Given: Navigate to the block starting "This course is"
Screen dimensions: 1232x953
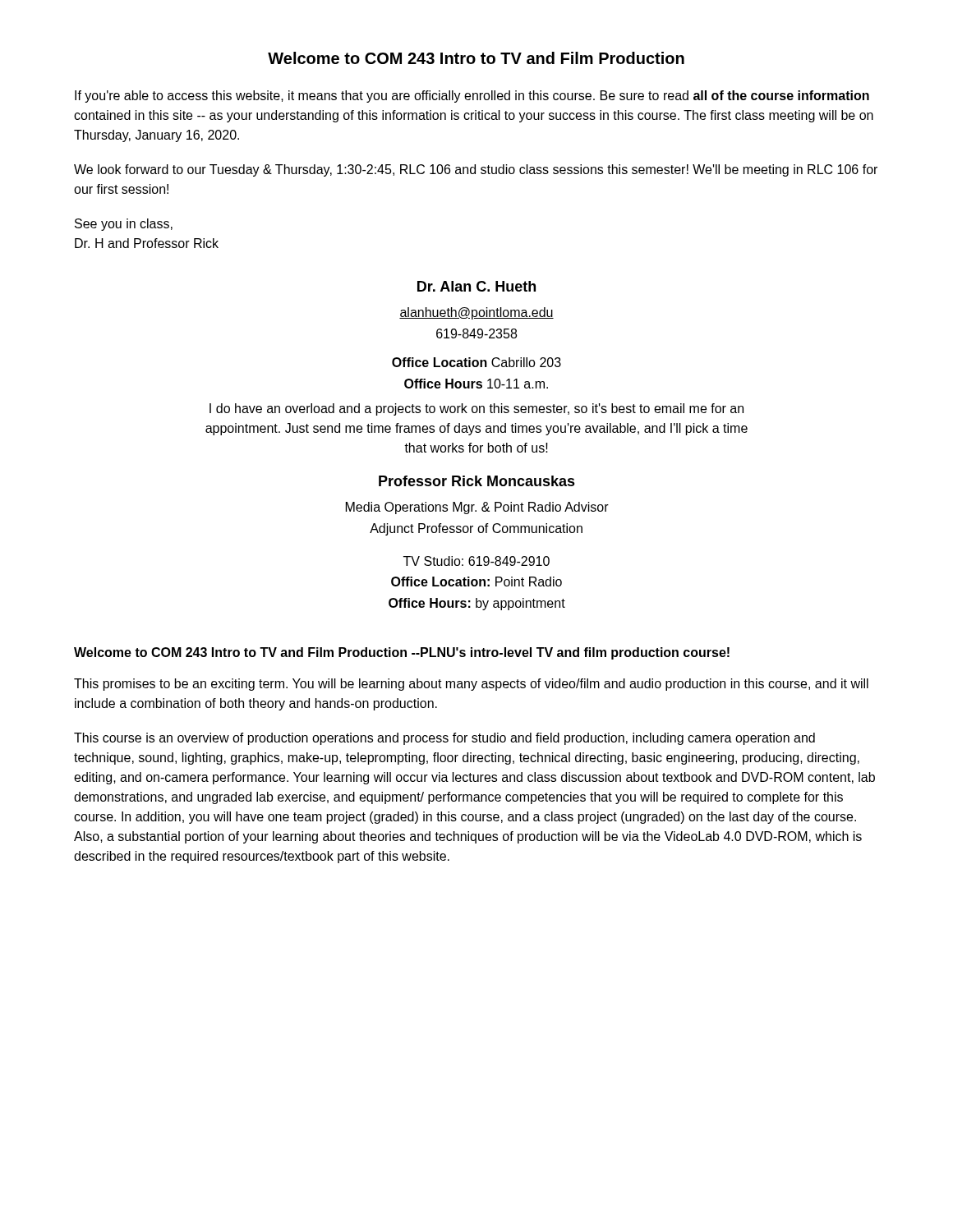Looking at the screenshot, I should tap(475, 797).
